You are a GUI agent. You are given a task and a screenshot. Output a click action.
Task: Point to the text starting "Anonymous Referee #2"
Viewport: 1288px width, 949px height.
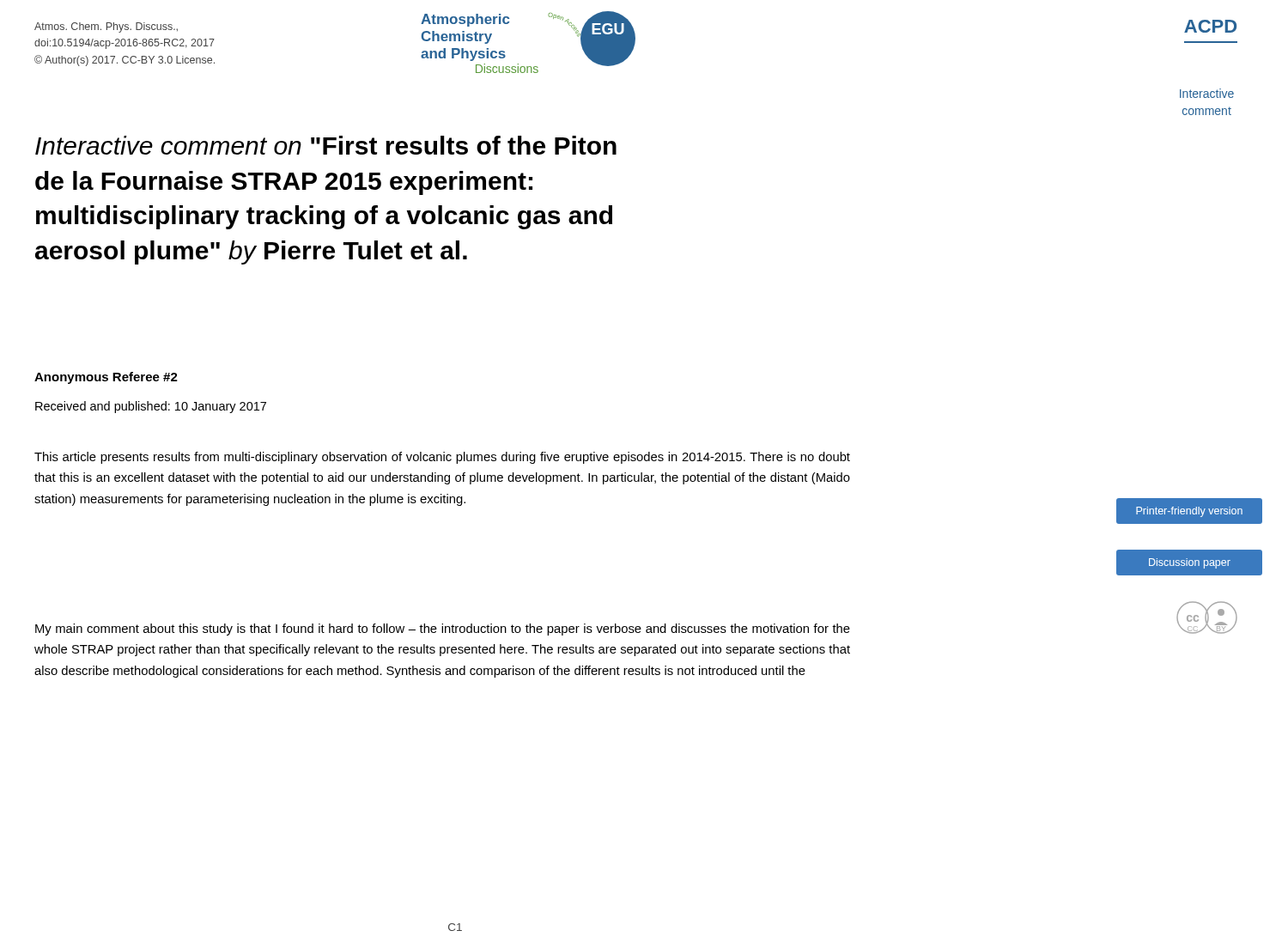pyautogui.click(x=106, y=377)
